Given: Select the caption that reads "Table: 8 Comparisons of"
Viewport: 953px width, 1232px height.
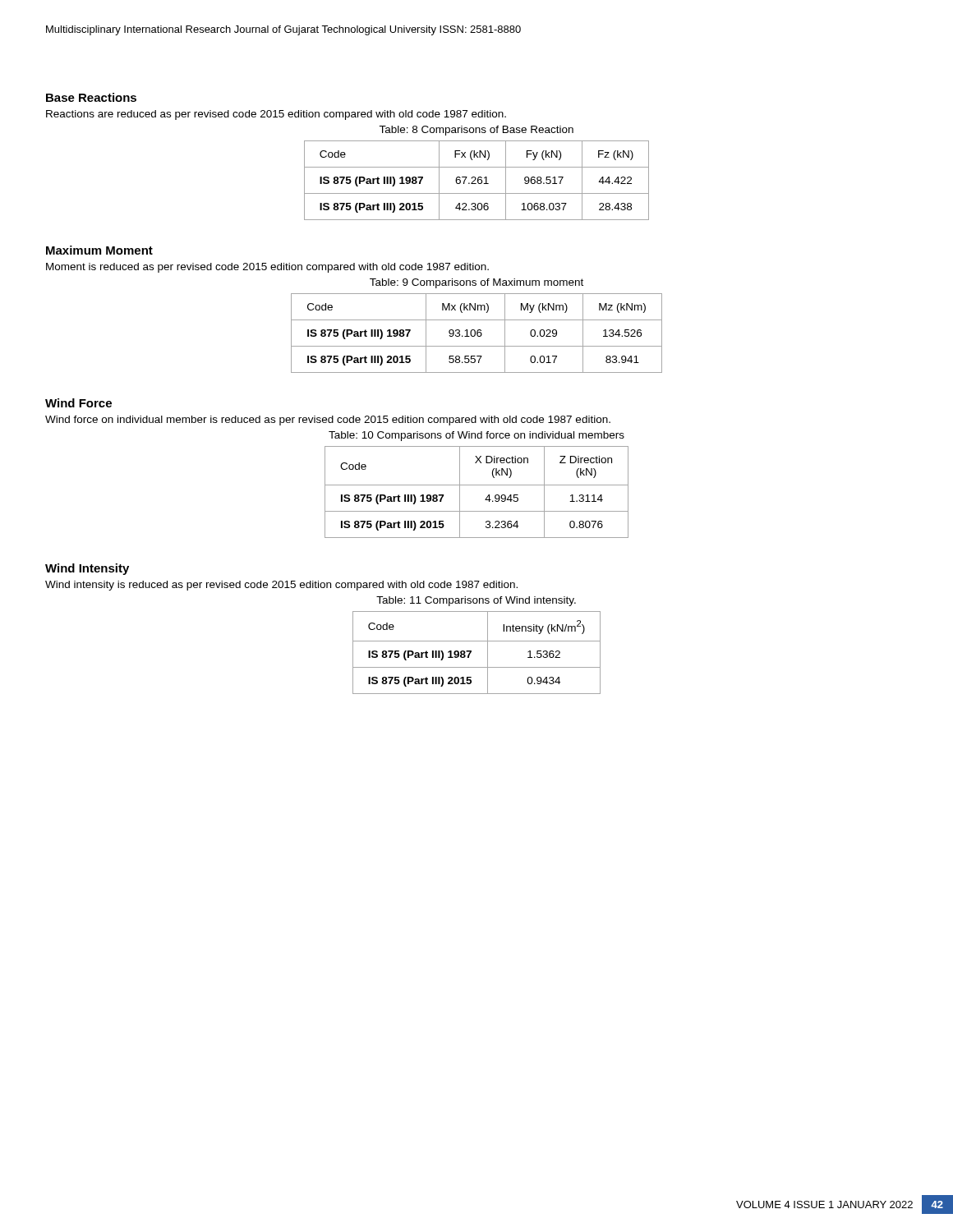Looking at the screenshot, I should [476, 129].
